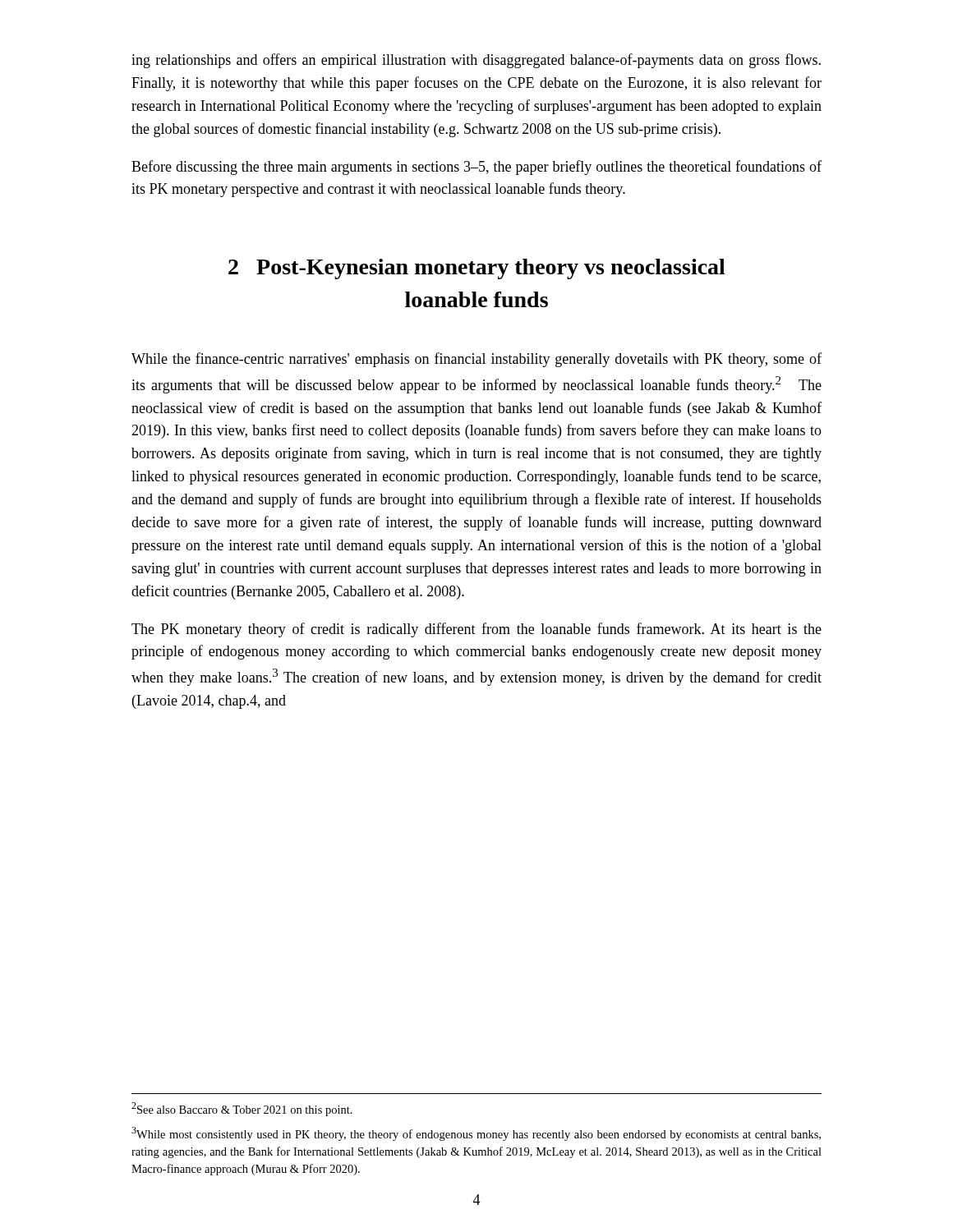Select the text block containing "Before discussing the"
This screenshot has width=953, height=1232.
(x=476, y=178)
